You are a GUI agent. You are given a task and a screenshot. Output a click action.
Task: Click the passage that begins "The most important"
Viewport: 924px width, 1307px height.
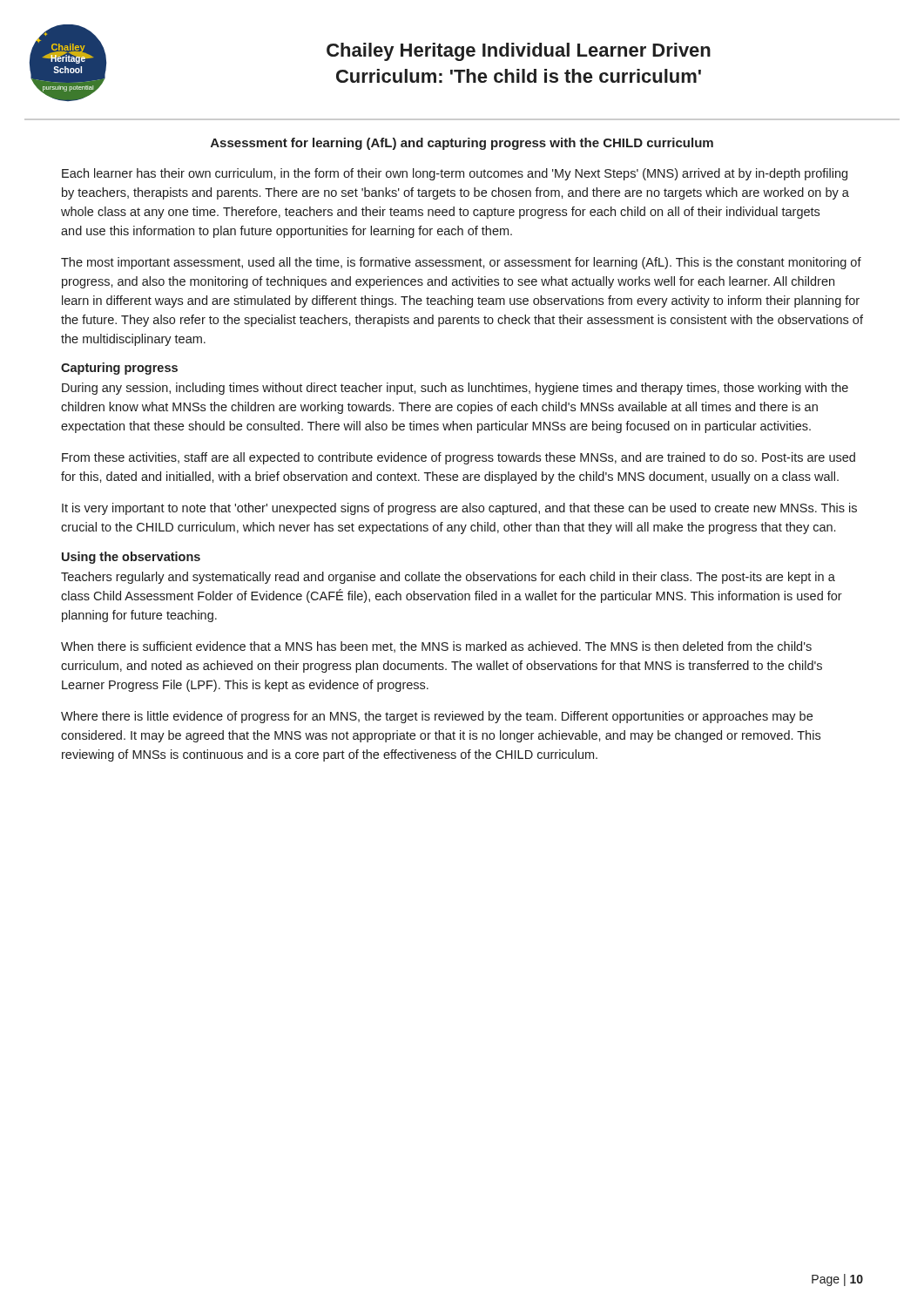(x=462, y=301)
